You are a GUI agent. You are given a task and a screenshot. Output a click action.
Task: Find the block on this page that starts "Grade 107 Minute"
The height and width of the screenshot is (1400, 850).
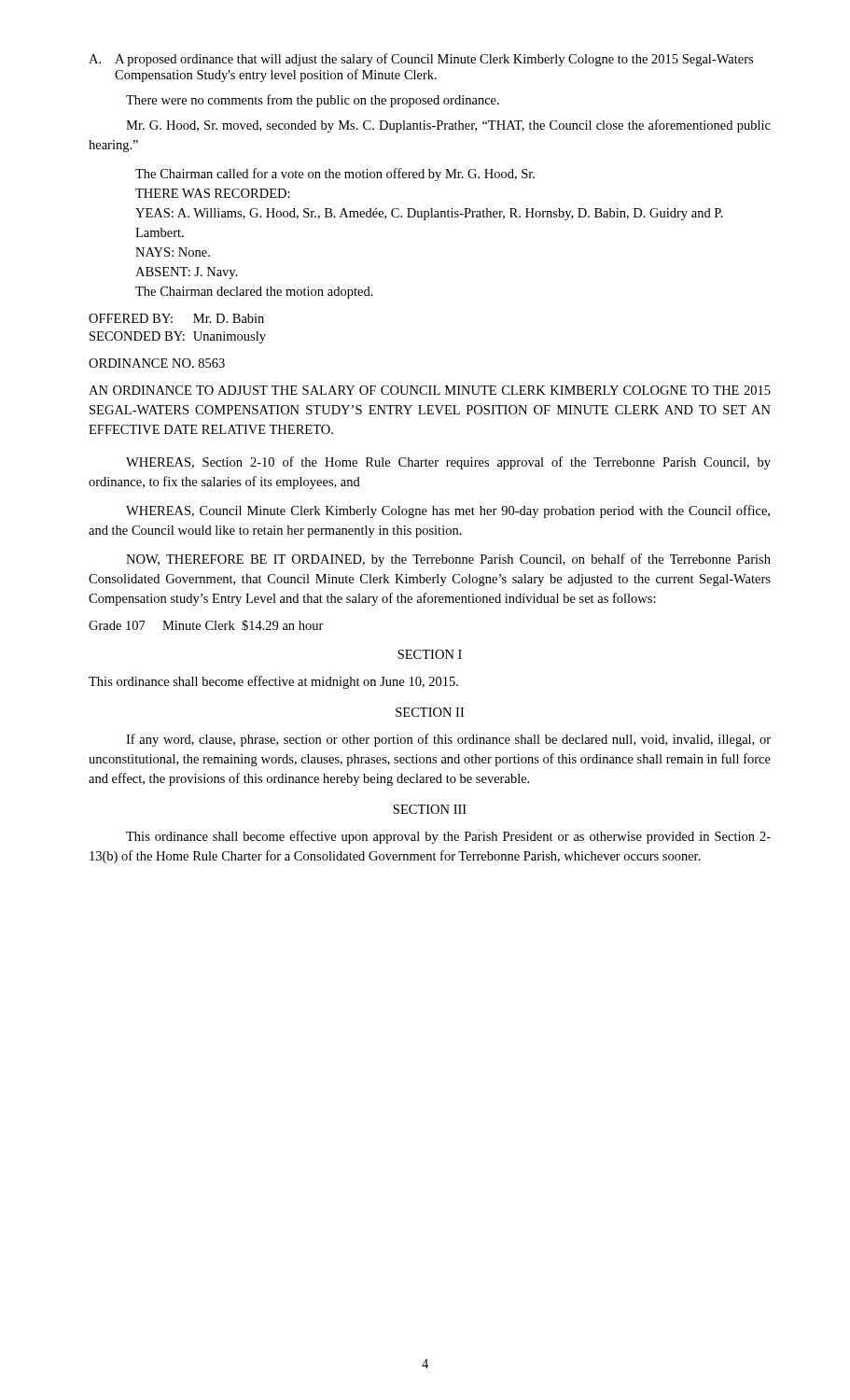pyautogui.click(x=206, y=626)
